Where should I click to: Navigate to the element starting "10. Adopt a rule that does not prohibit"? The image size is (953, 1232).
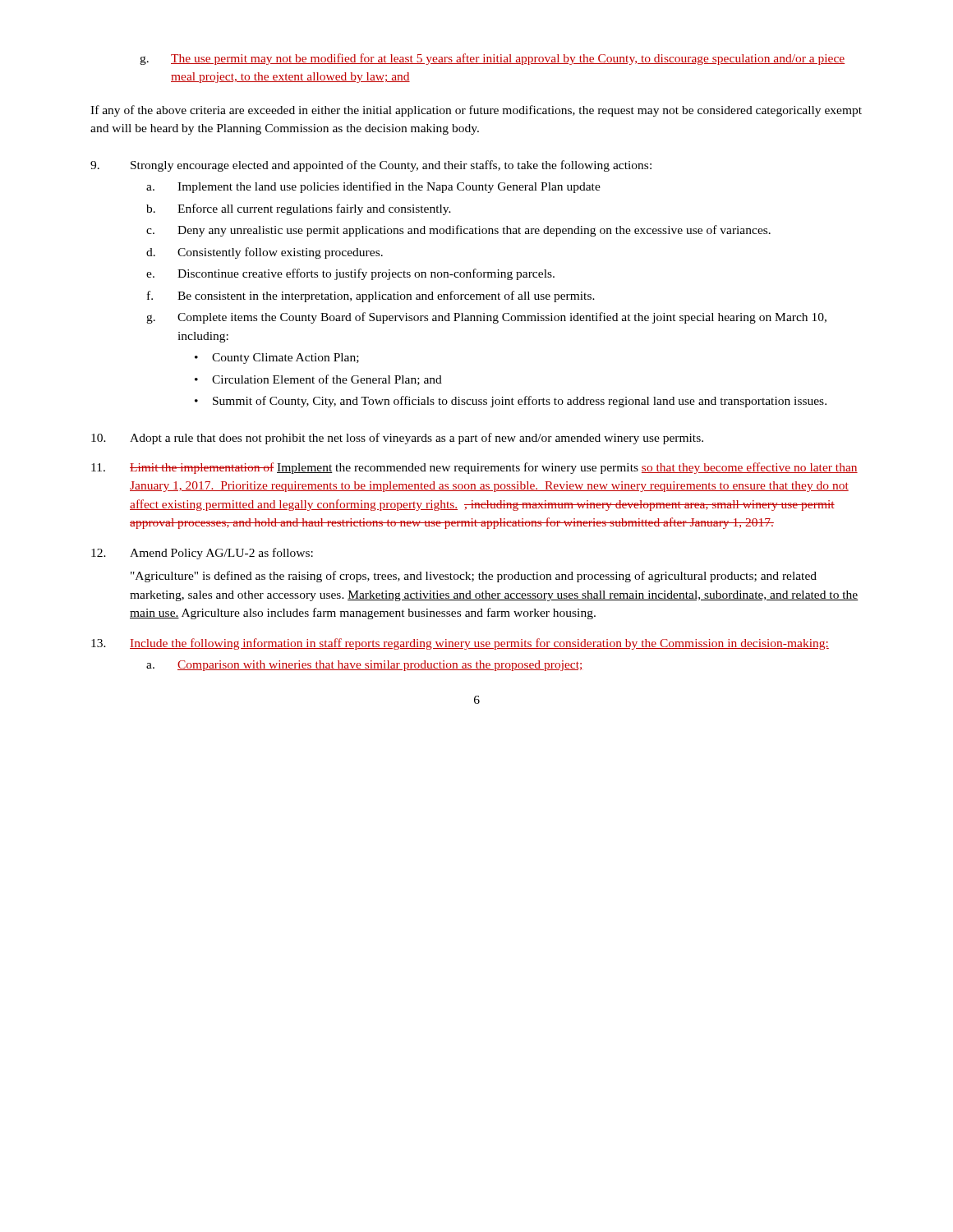point(476,438)
